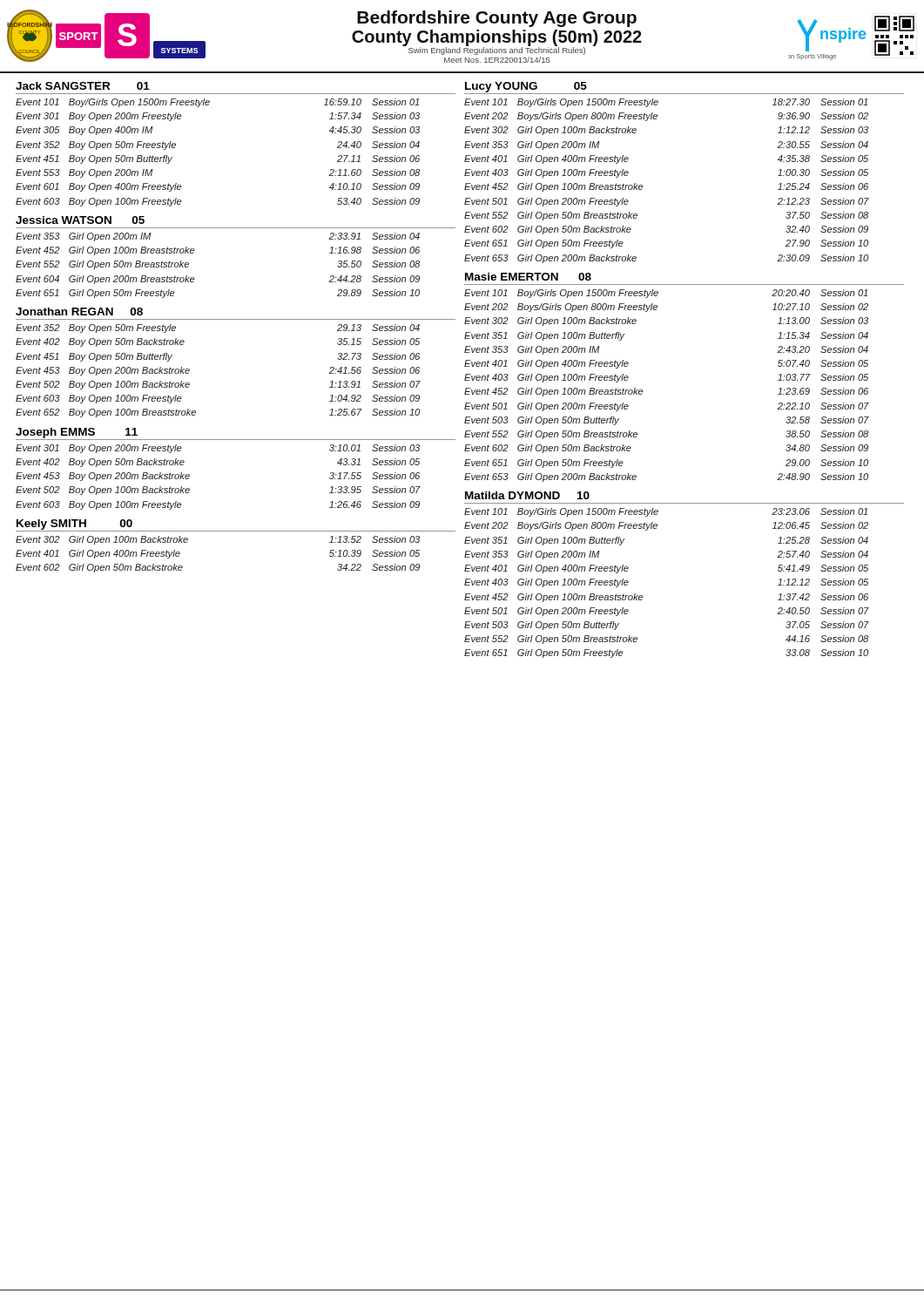Select the list item that says "Event 553Boy Open 200m IM2:11.60Session 08"
The height and width of the screenshot is (1307, 924).
[x=77, y=172]
